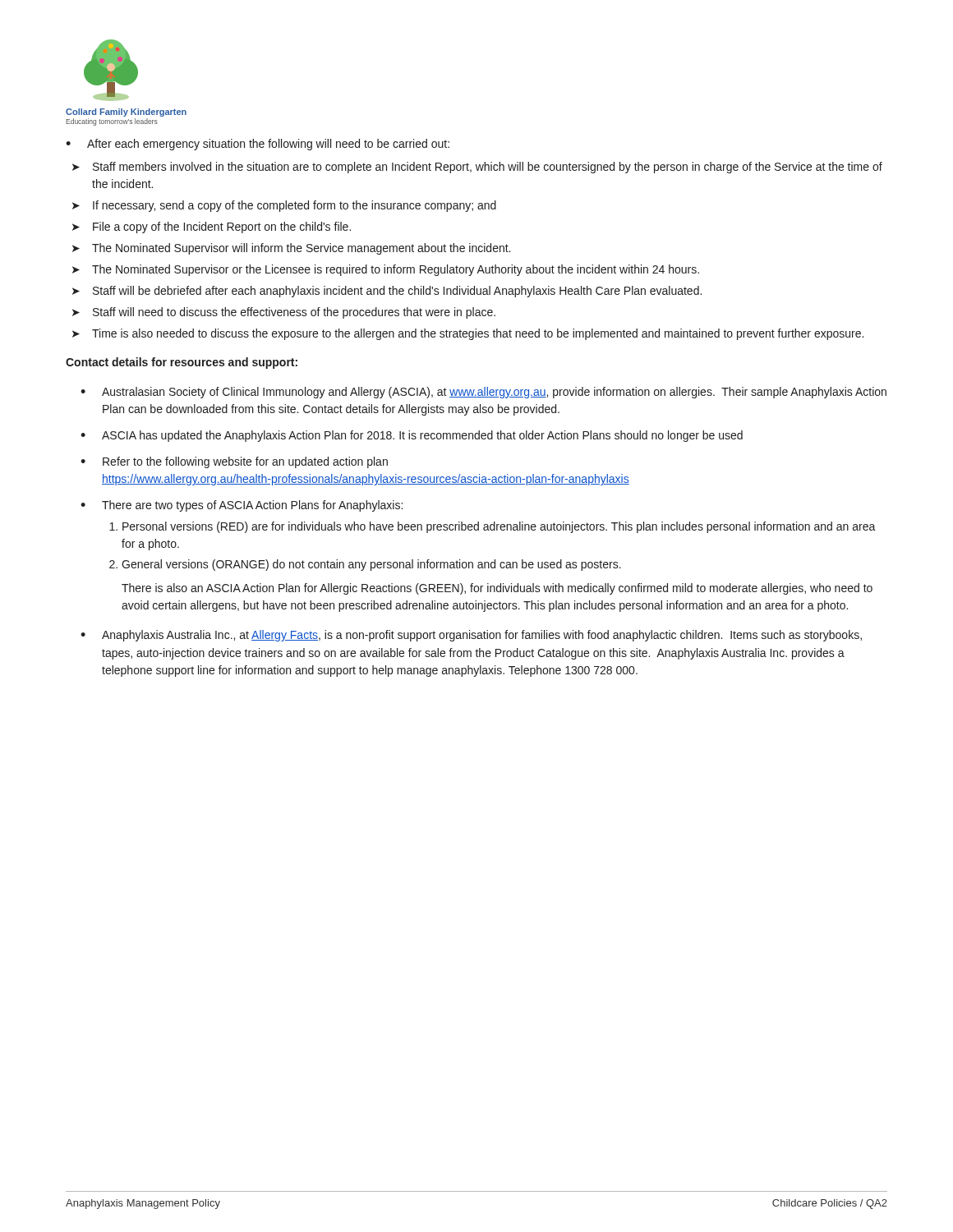
Task: Find the block on this page that starts "• Refer to the following website for an"
Action: point(355,471)
